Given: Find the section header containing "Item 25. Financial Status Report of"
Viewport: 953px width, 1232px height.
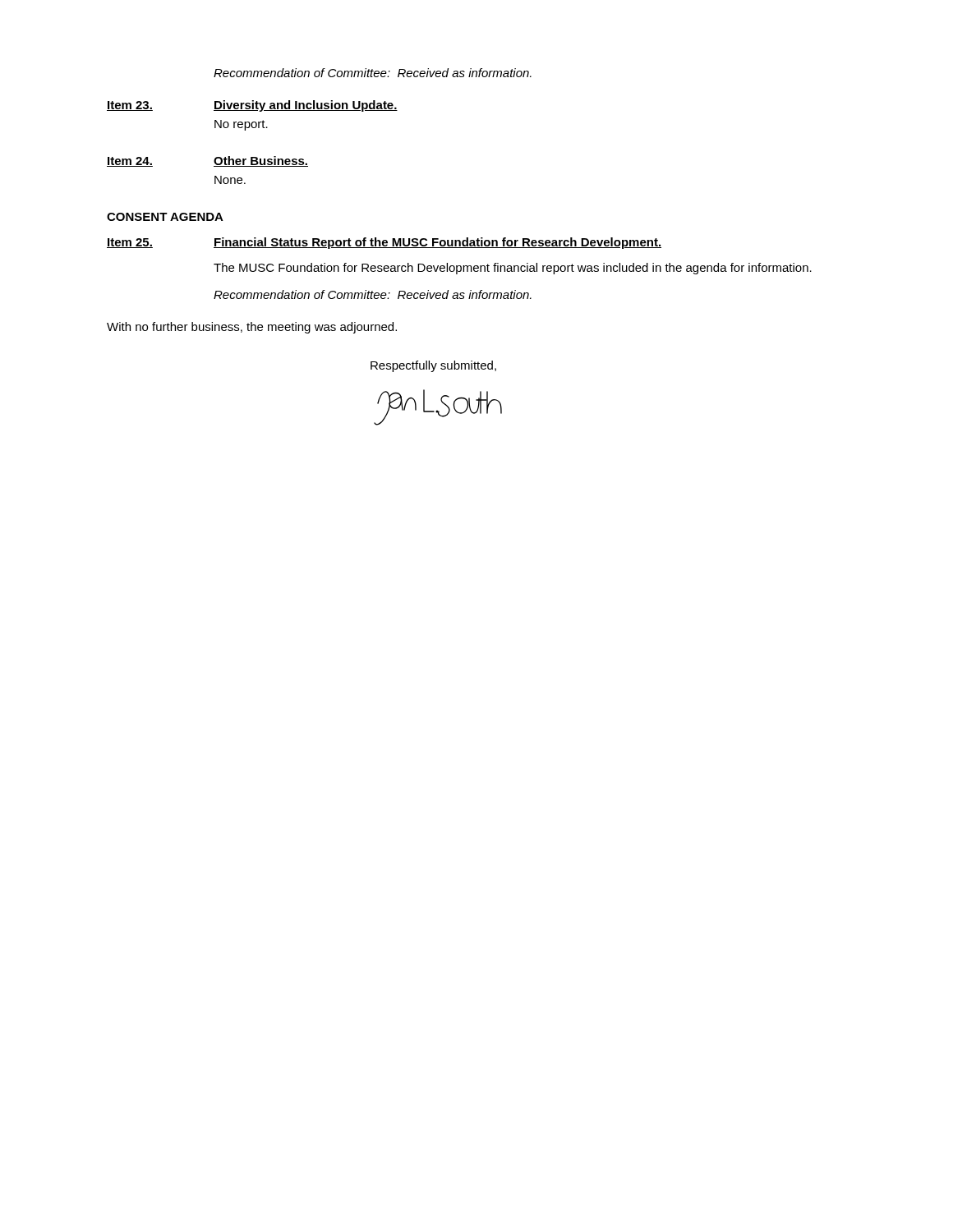Looking at the screenshot, I should click(x=384, y=242).
